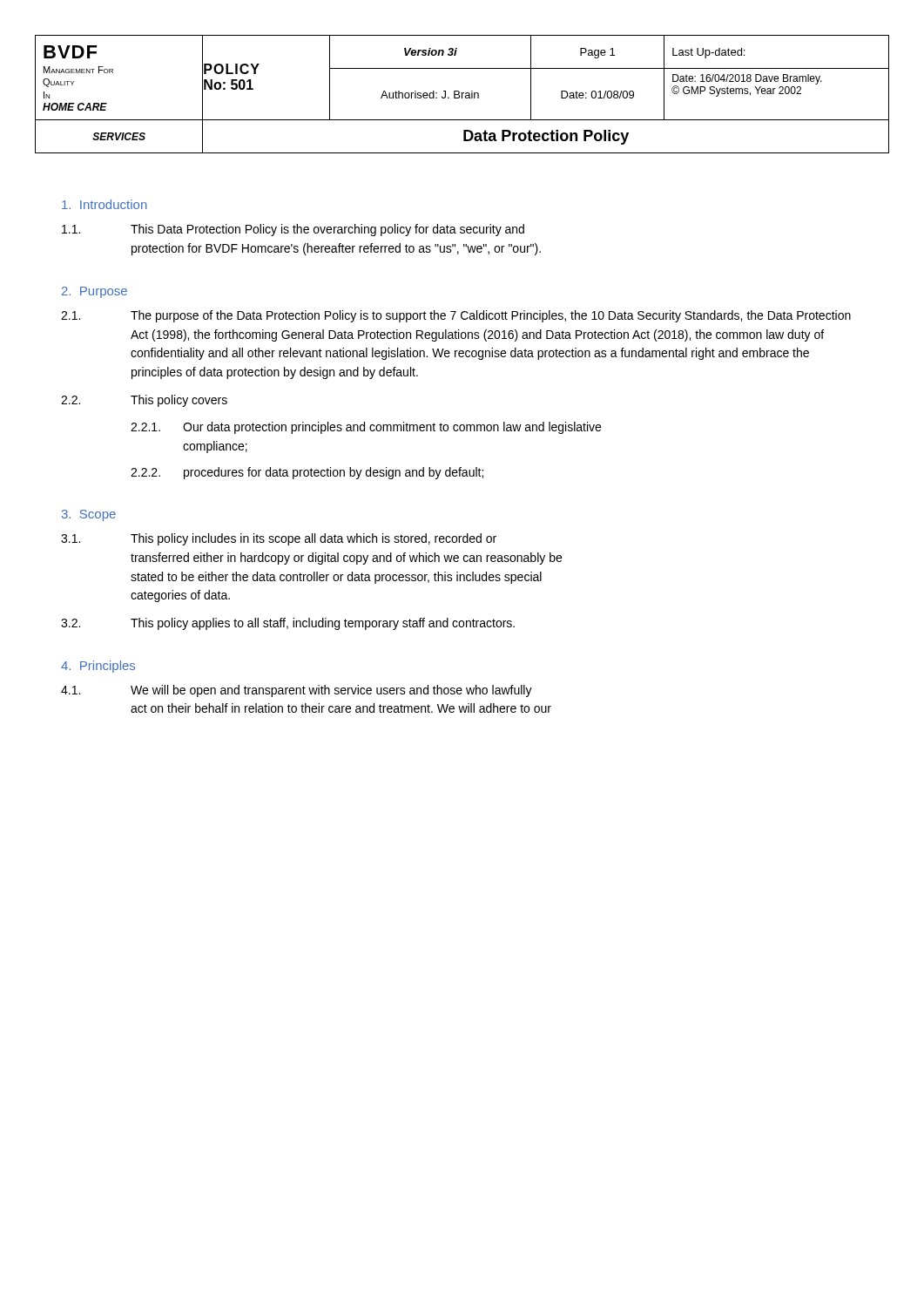Select the section header that says "4. Principles"
Viewport: 924px width, 1307px height.
[x=98, y=665]
